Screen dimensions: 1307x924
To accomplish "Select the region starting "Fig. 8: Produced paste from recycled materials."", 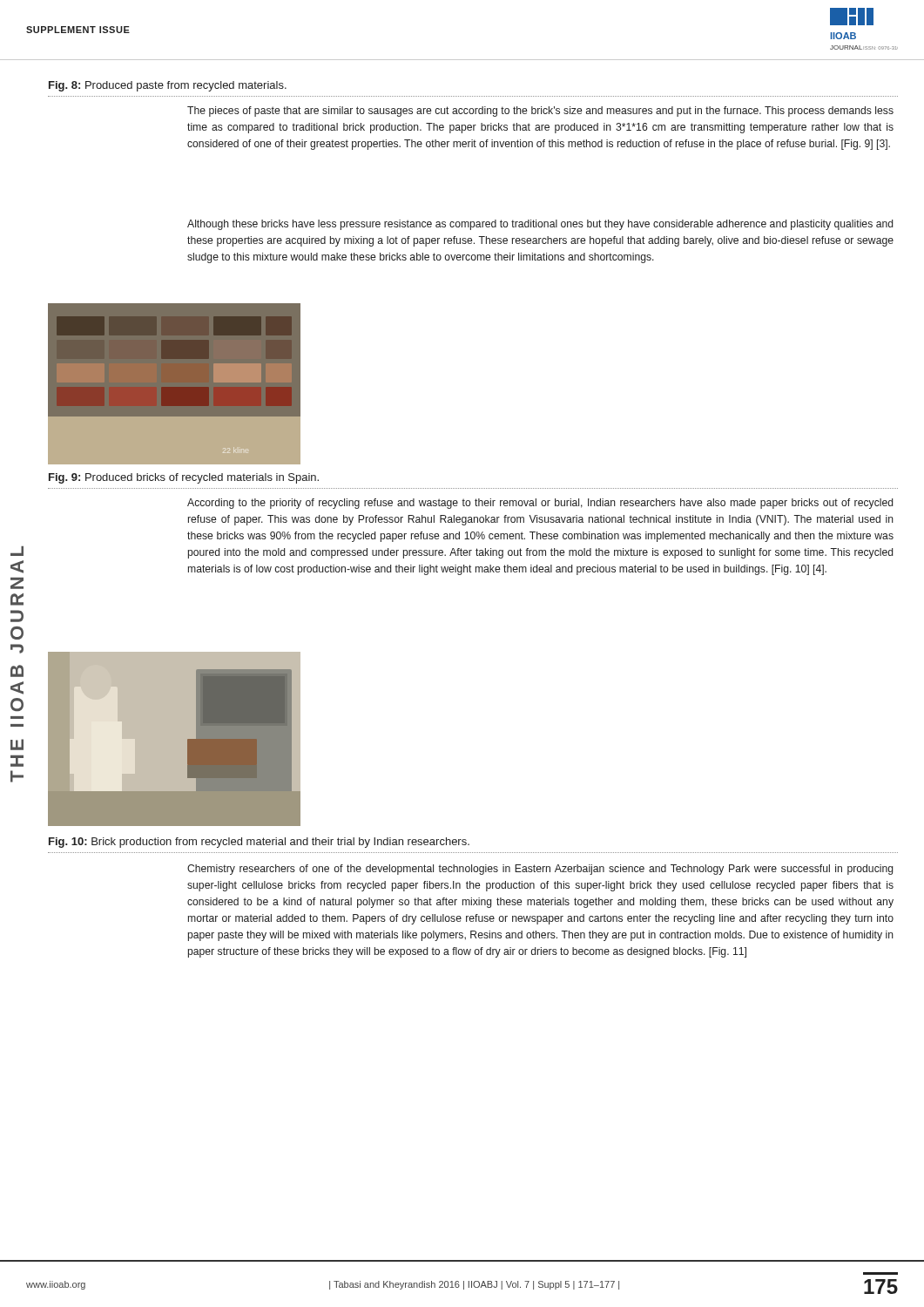I will (x=167, y=85).
